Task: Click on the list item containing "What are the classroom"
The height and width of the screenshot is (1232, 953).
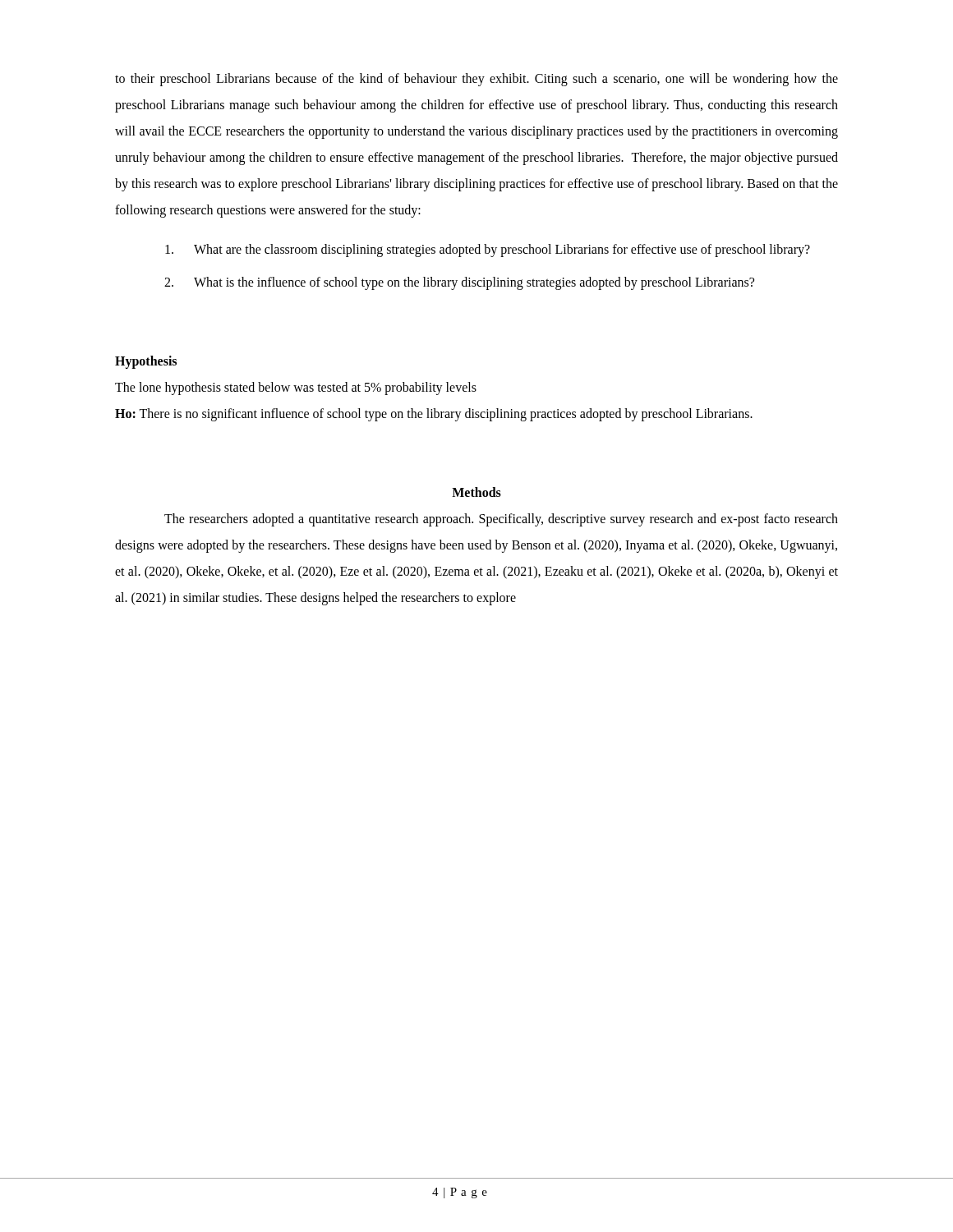Action: pyautogui.click(x=501, y=250)
